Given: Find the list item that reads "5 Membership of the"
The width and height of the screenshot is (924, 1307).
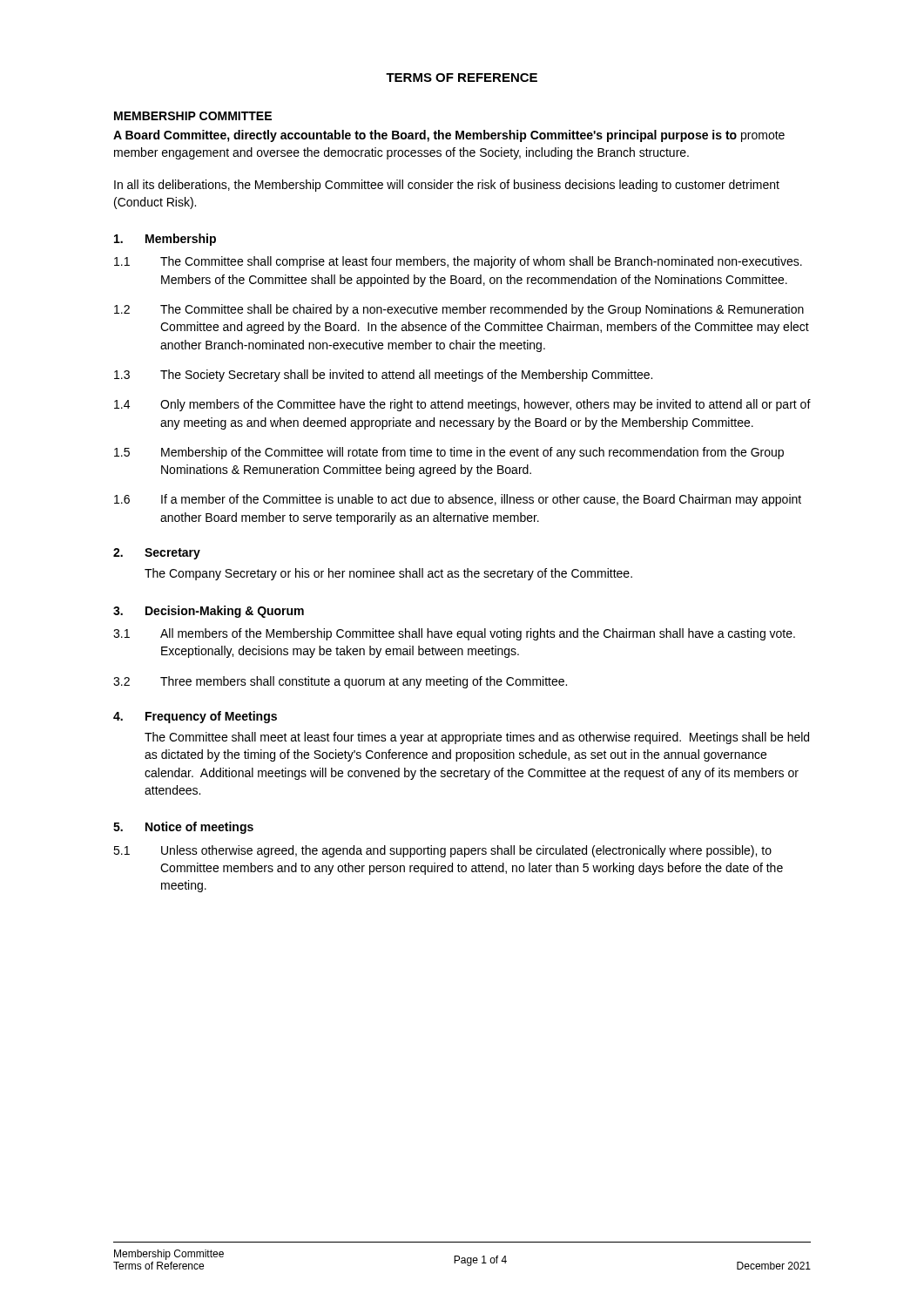Looking at the screenshot, I should point(462,461).
